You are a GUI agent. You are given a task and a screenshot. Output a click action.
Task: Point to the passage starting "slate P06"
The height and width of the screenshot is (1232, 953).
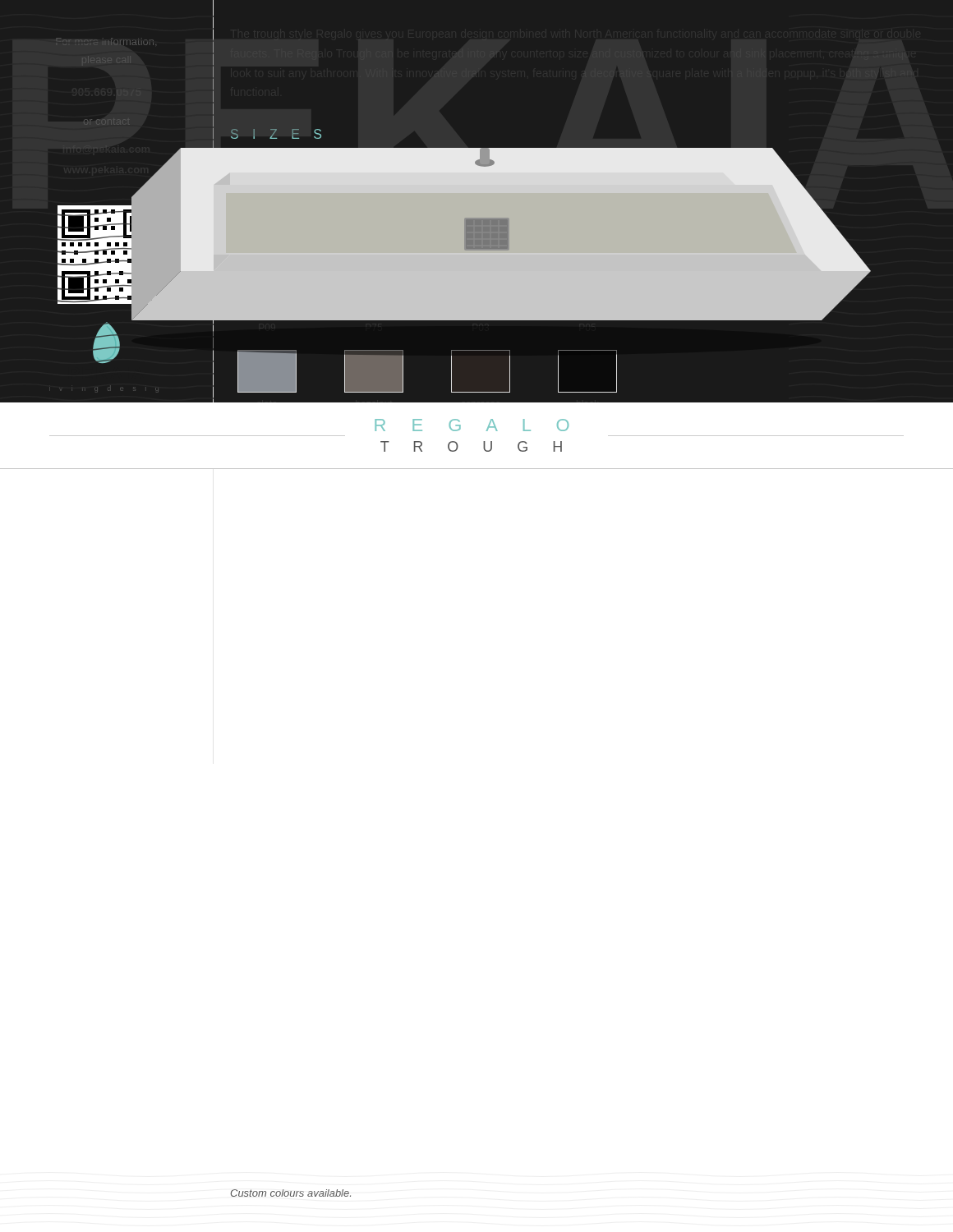coord(267,386)
